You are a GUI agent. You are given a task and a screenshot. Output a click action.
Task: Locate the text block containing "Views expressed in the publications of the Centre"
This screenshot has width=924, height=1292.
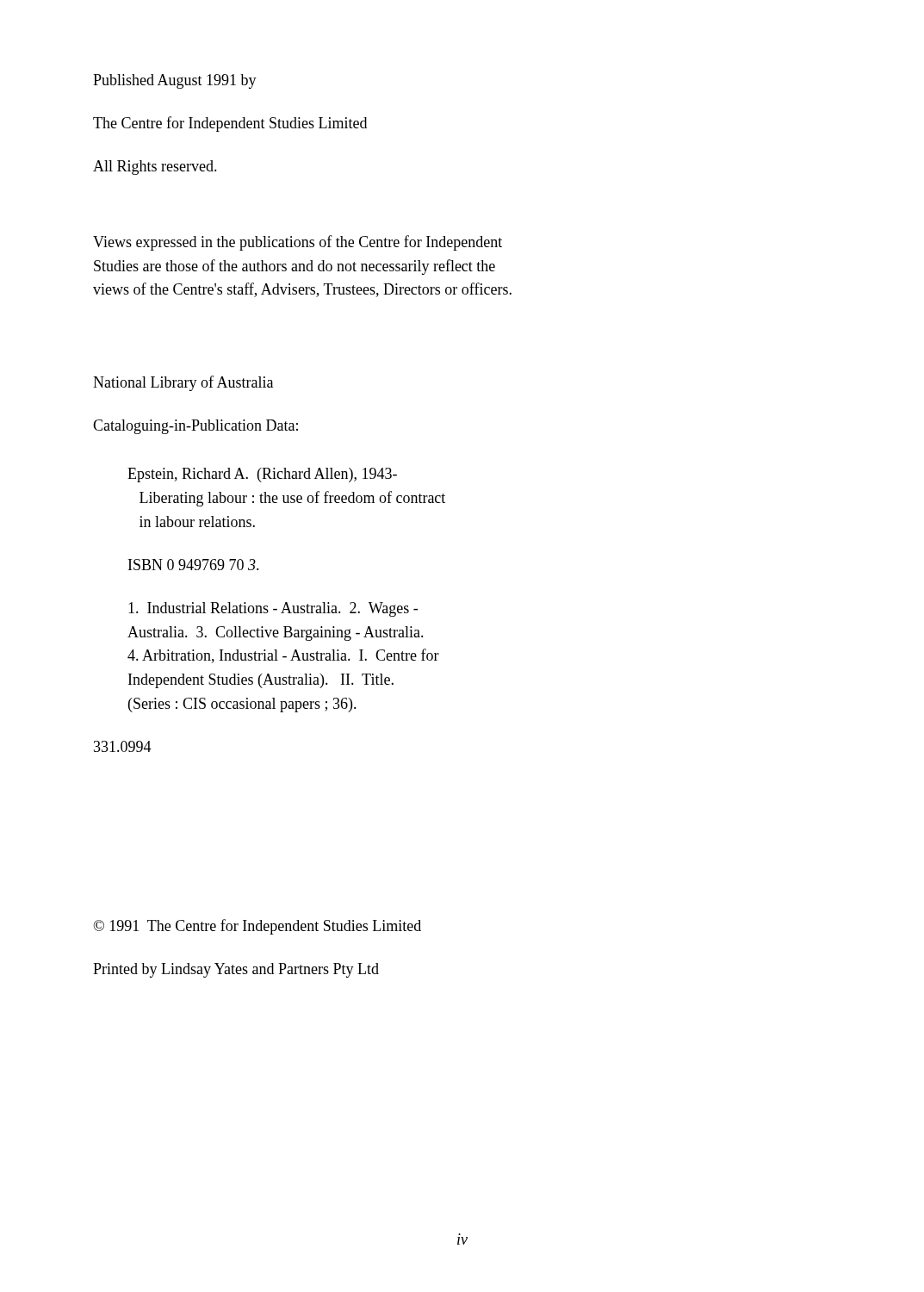coord(407,267)
